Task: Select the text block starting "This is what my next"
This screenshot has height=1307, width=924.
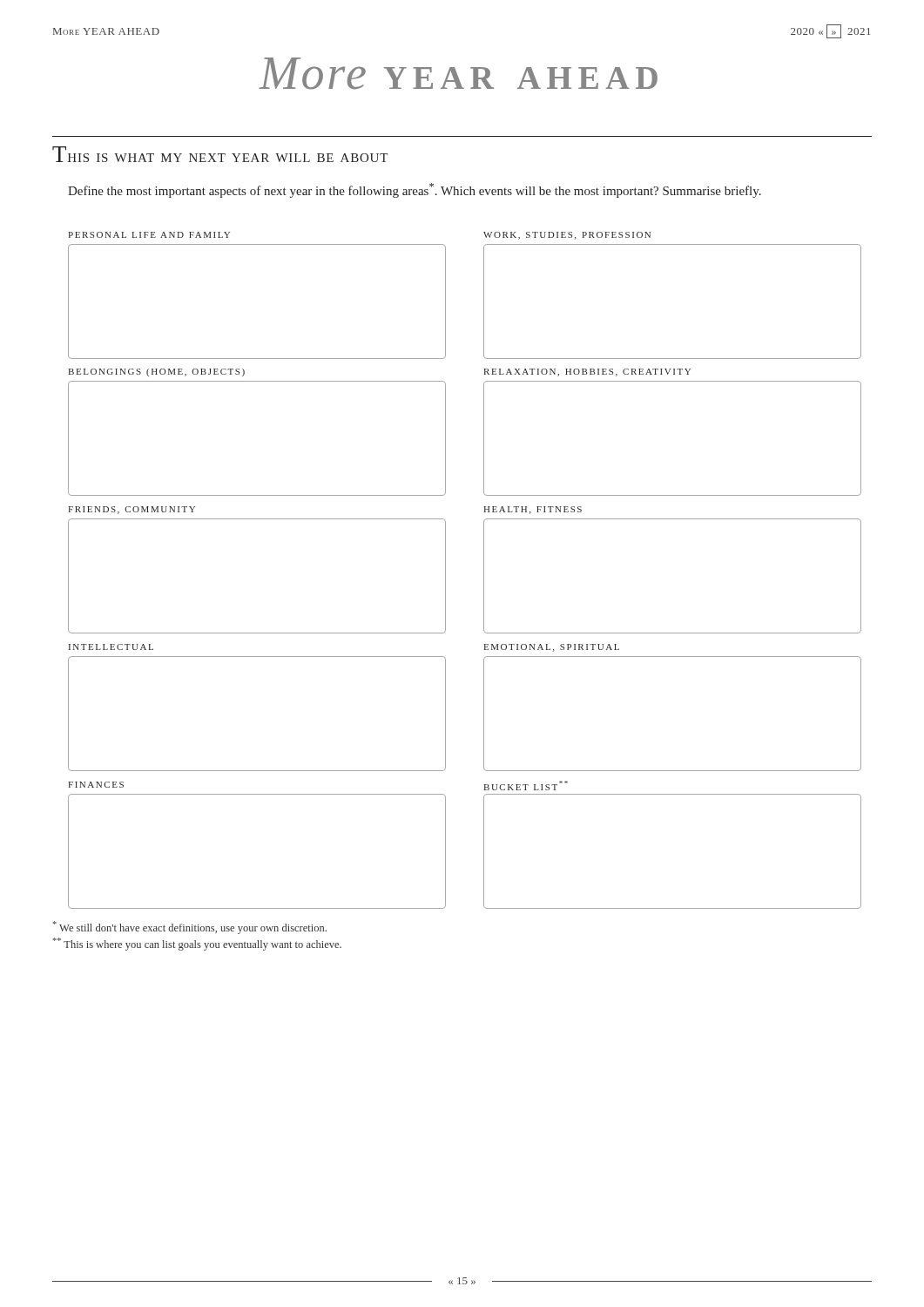Action: click(220, 154)
